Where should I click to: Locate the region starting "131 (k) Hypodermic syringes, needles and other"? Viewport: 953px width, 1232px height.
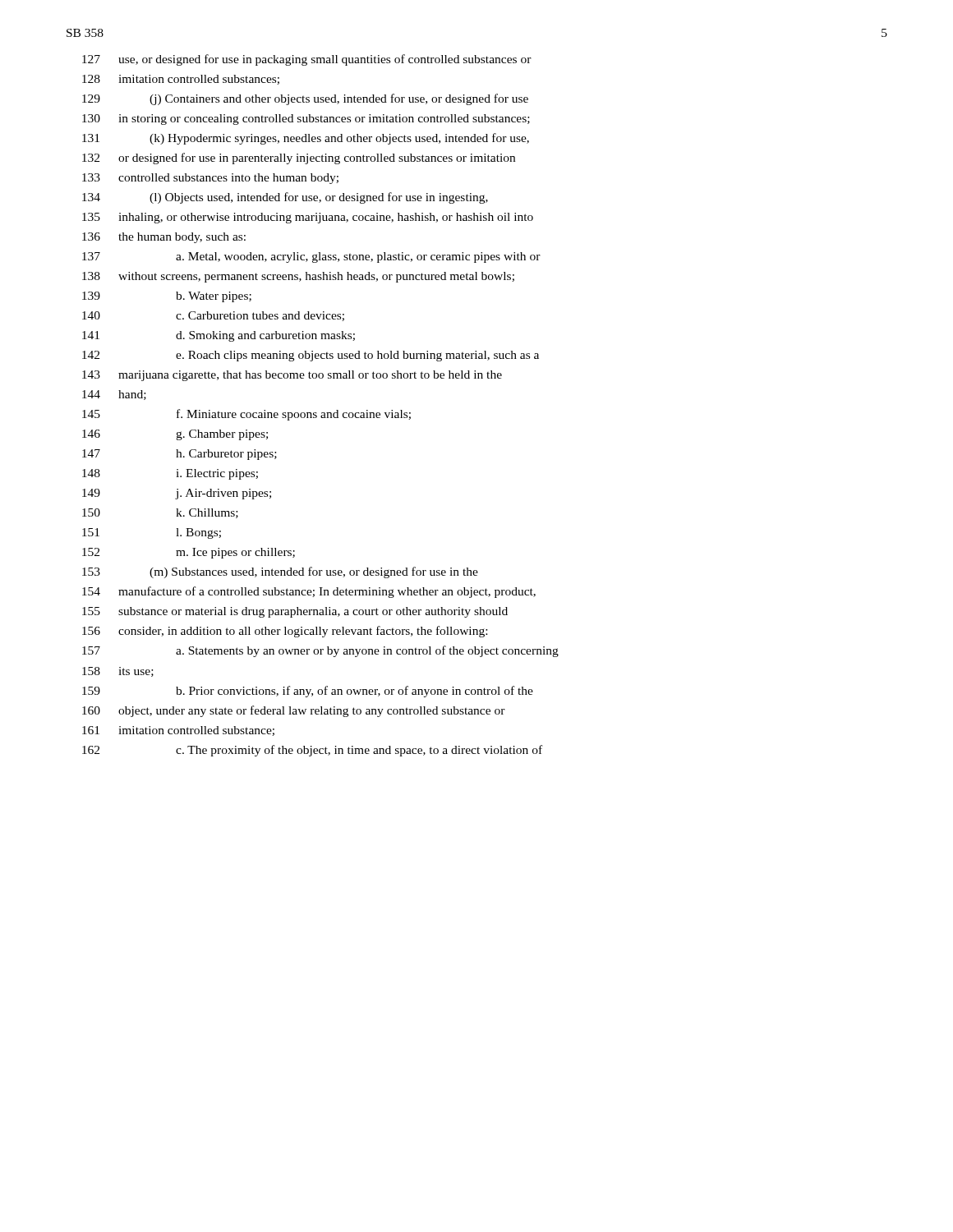(476, 138)
